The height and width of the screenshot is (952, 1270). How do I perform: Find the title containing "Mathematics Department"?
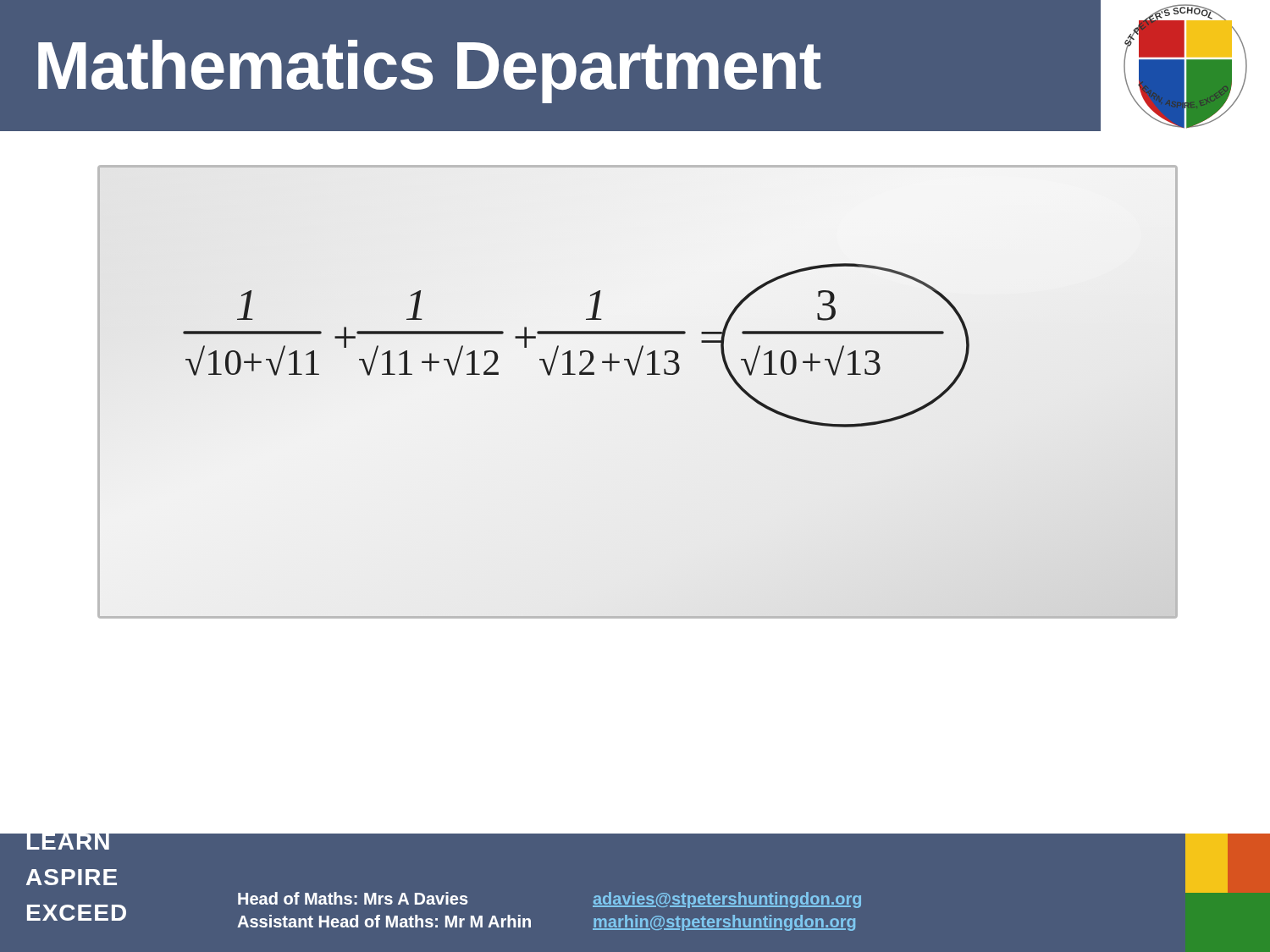tap(427, 66)
